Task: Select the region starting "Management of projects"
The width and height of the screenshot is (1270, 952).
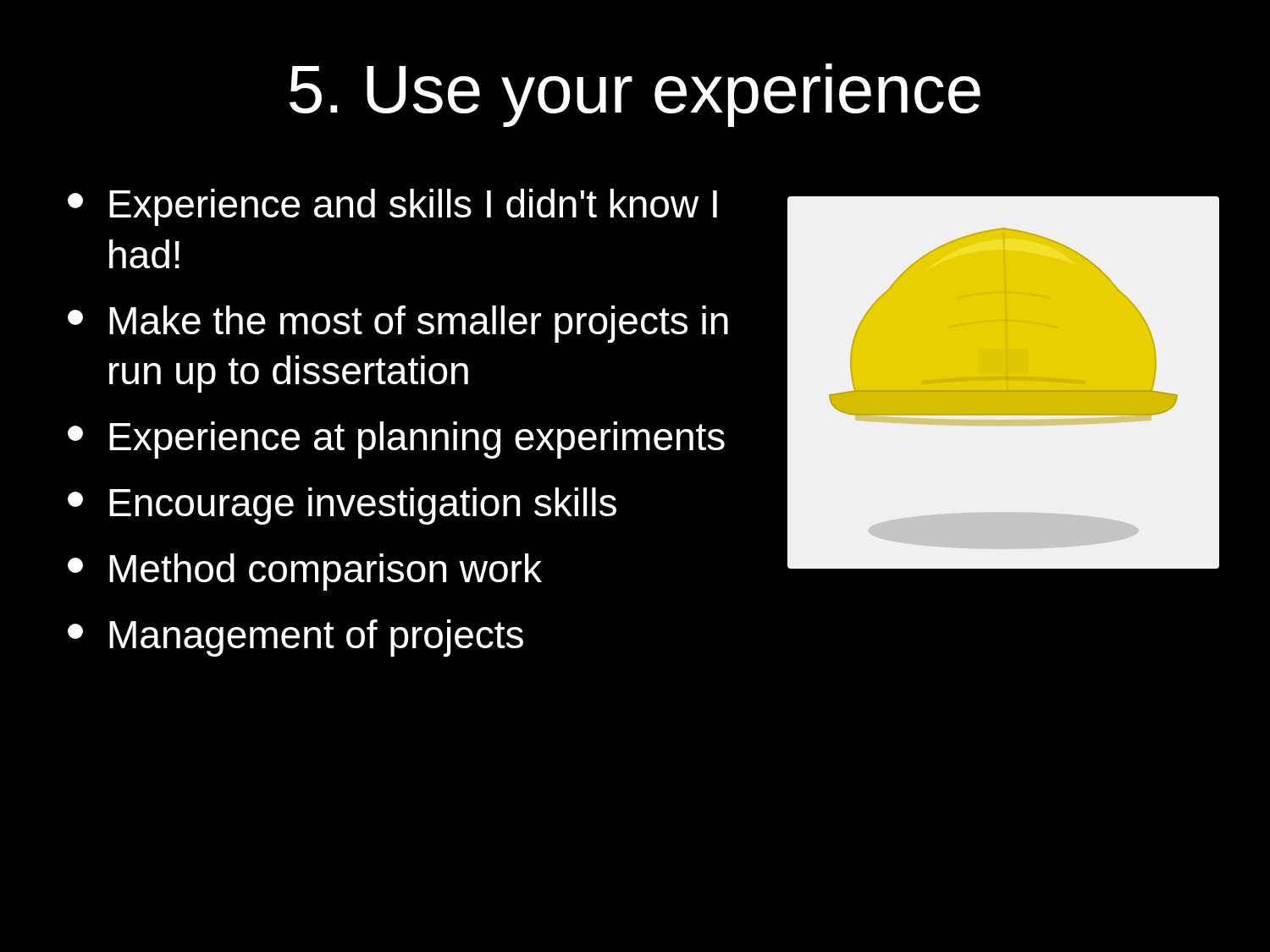Action: click(411, 635)
